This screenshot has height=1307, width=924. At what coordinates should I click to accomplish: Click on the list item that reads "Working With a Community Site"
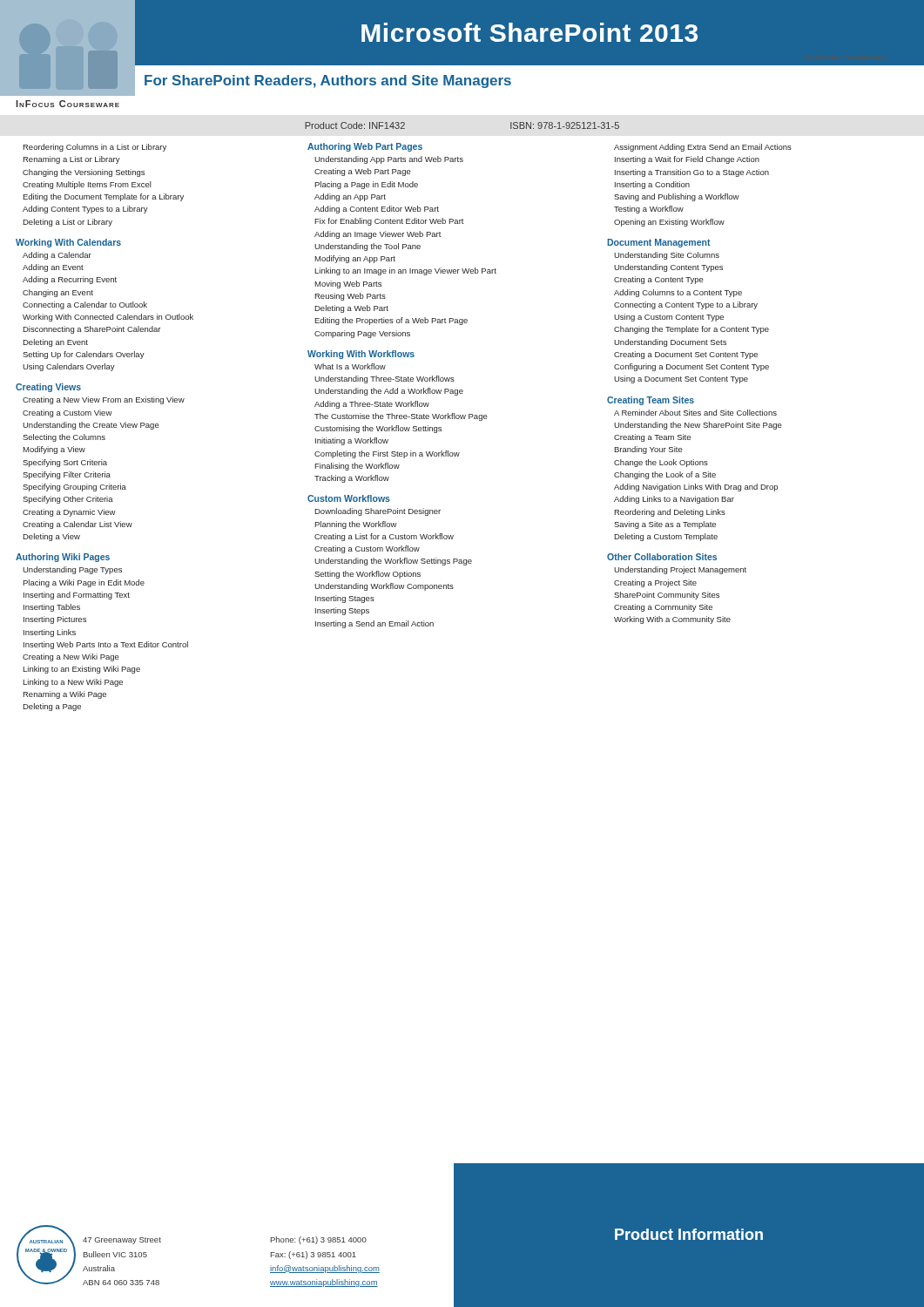[x=672, y=619]
